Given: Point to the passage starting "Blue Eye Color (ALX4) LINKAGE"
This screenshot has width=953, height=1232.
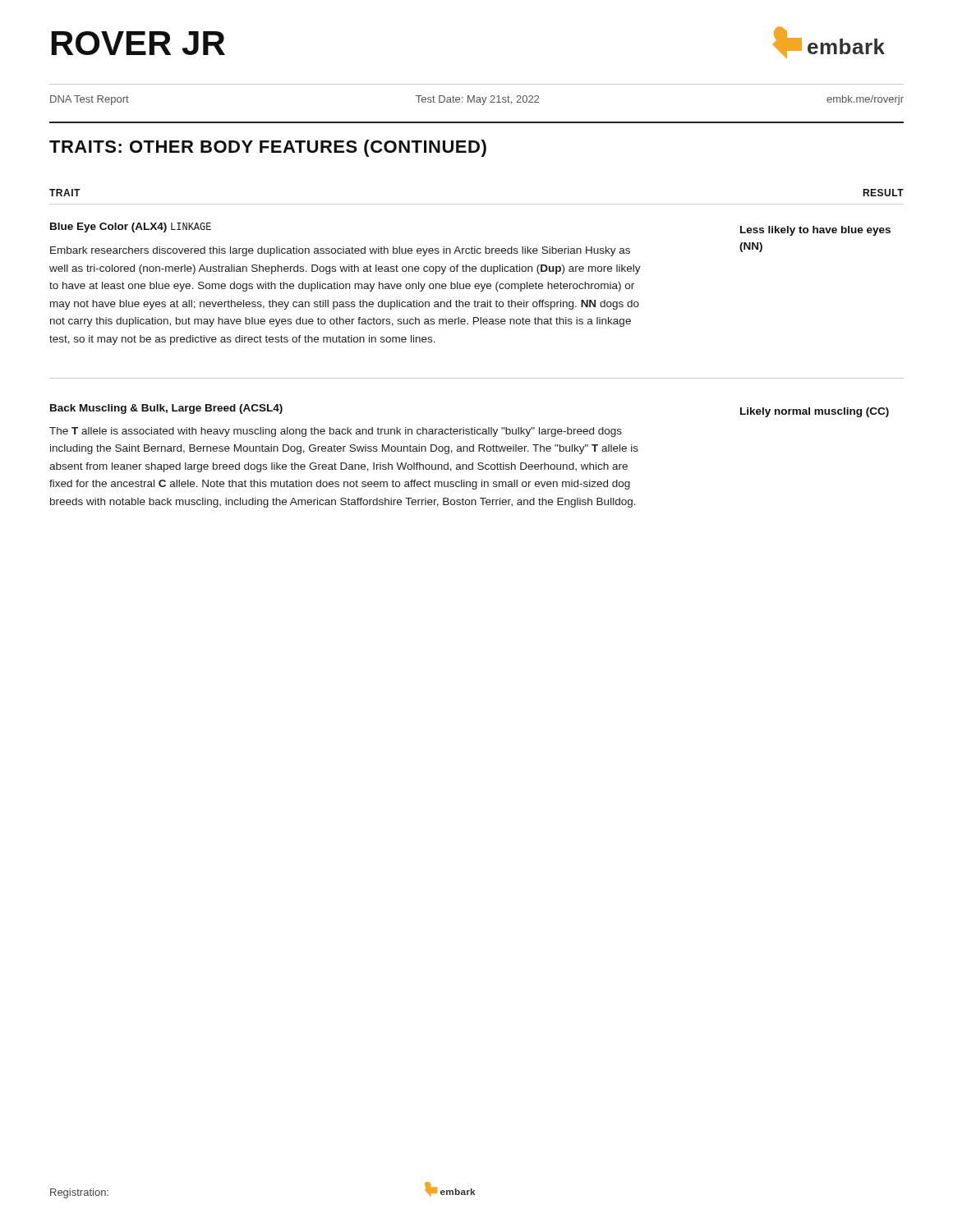Looking at the screenshot, I should (x=130, y=227).
